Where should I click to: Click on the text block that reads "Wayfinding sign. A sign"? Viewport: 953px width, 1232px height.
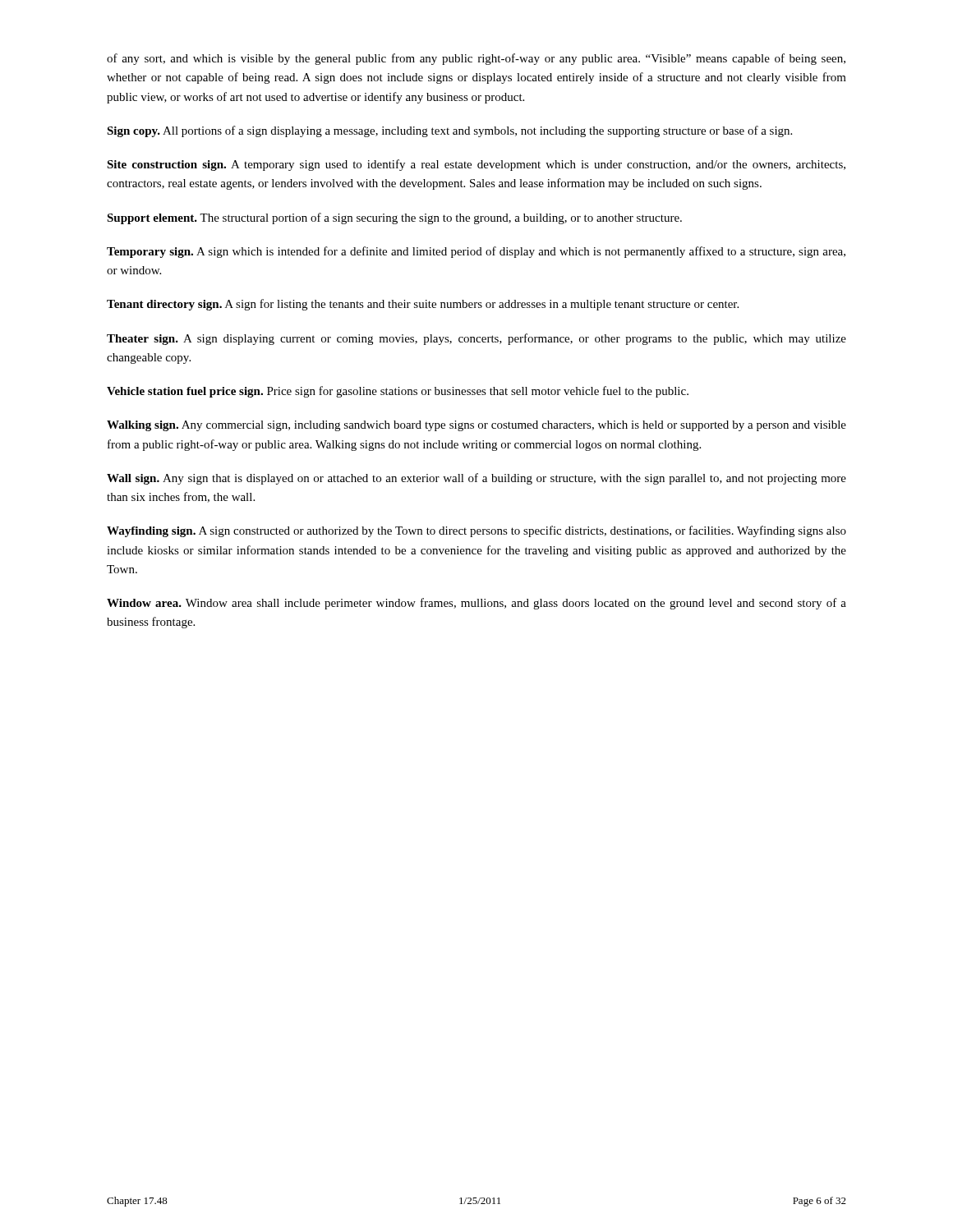(x=476, y=550)
